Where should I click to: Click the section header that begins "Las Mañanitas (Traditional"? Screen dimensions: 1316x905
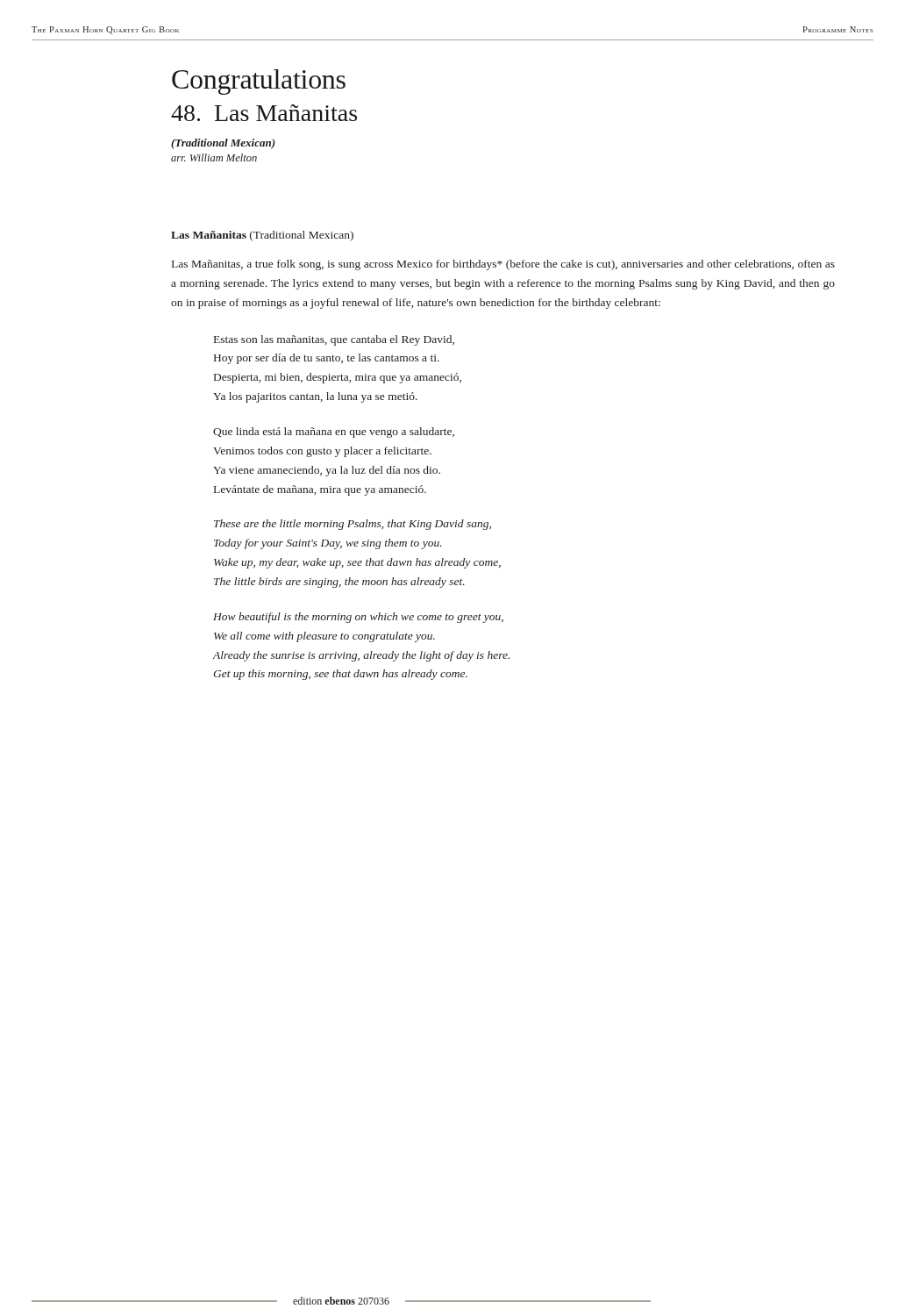click(x=262, y=235)
